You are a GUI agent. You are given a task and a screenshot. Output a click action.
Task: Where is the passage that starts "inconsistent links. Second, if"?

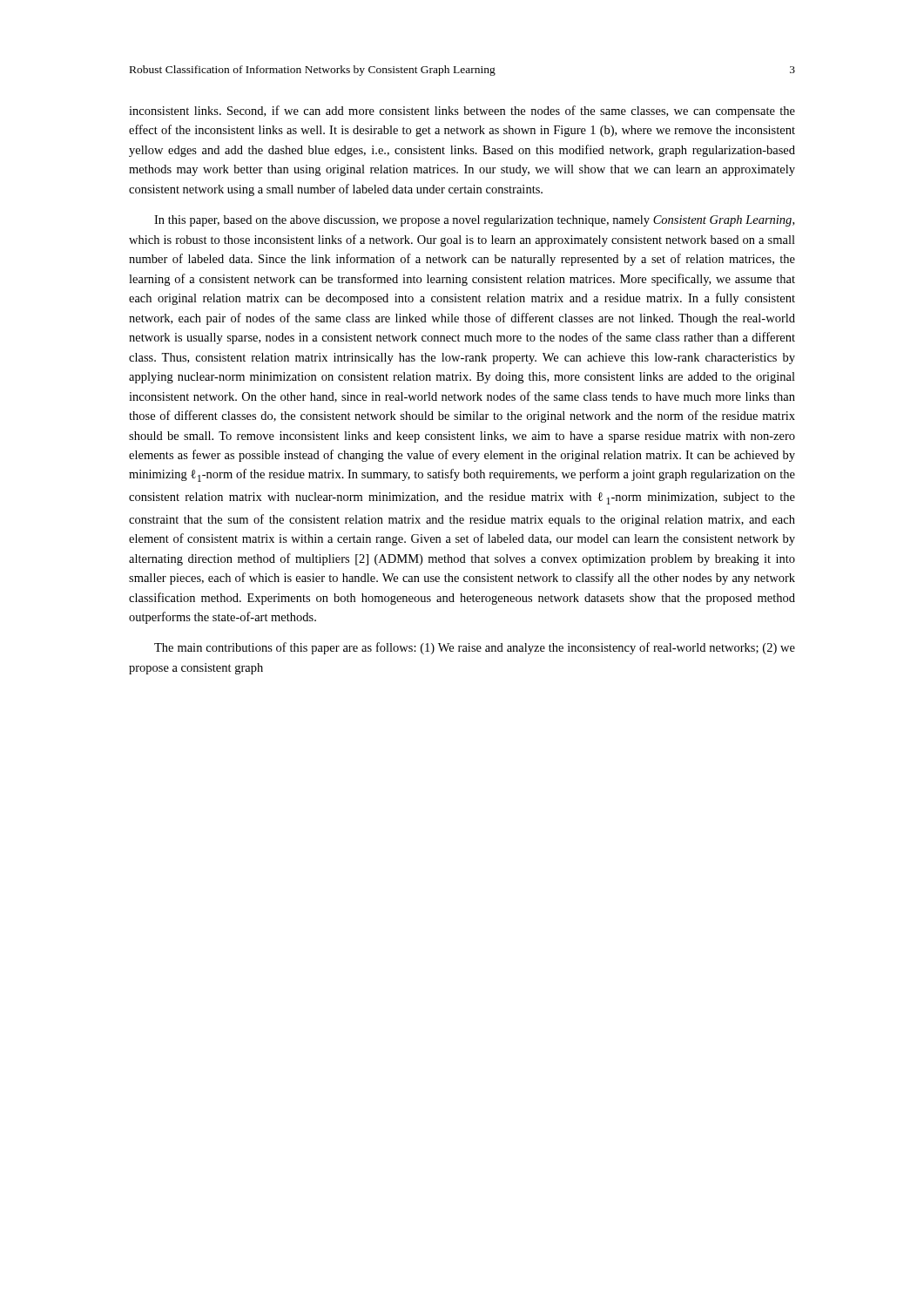462,150
